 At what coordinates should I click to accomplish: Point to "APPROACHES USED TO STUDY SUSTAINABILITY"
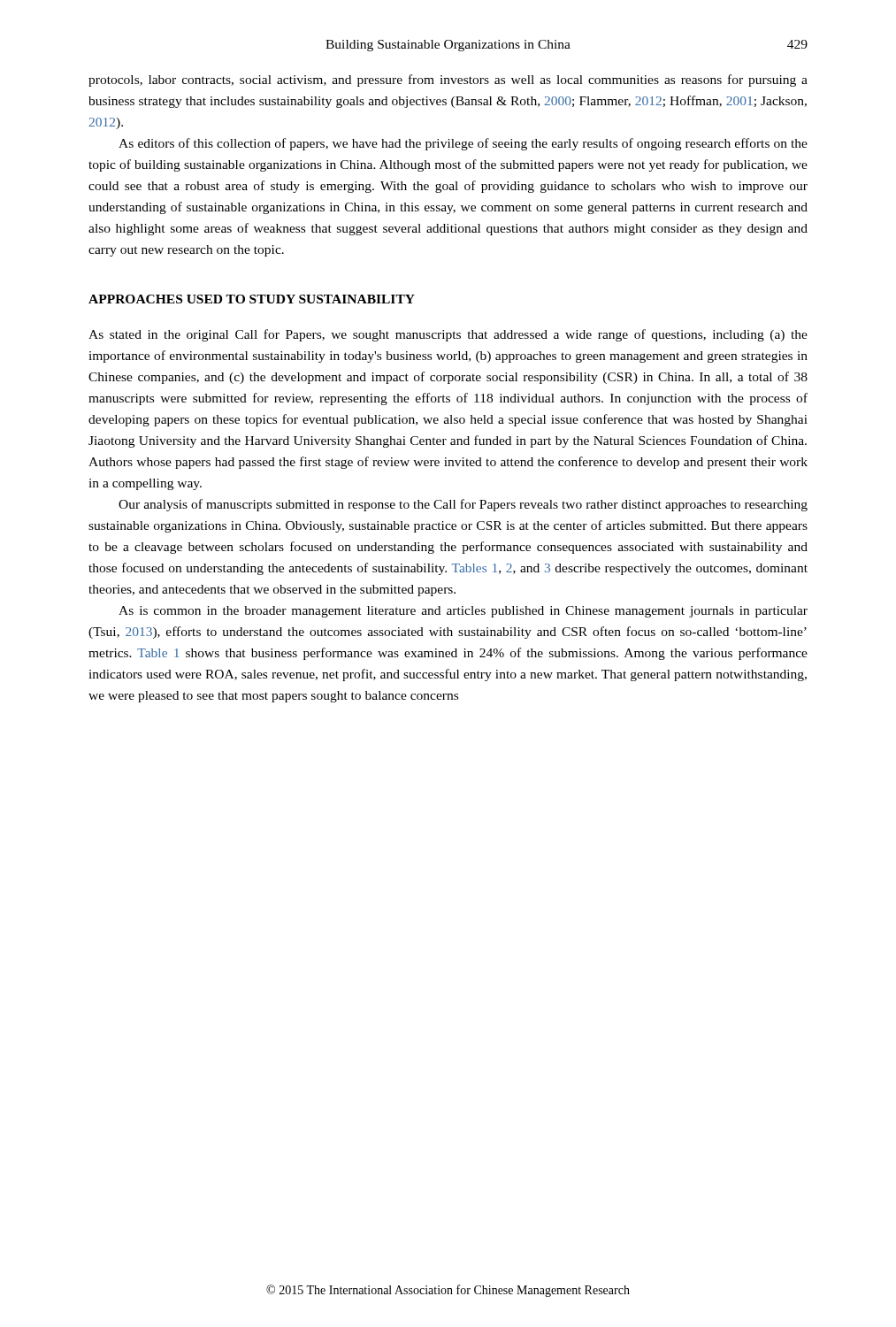click(x=252, y=299)
